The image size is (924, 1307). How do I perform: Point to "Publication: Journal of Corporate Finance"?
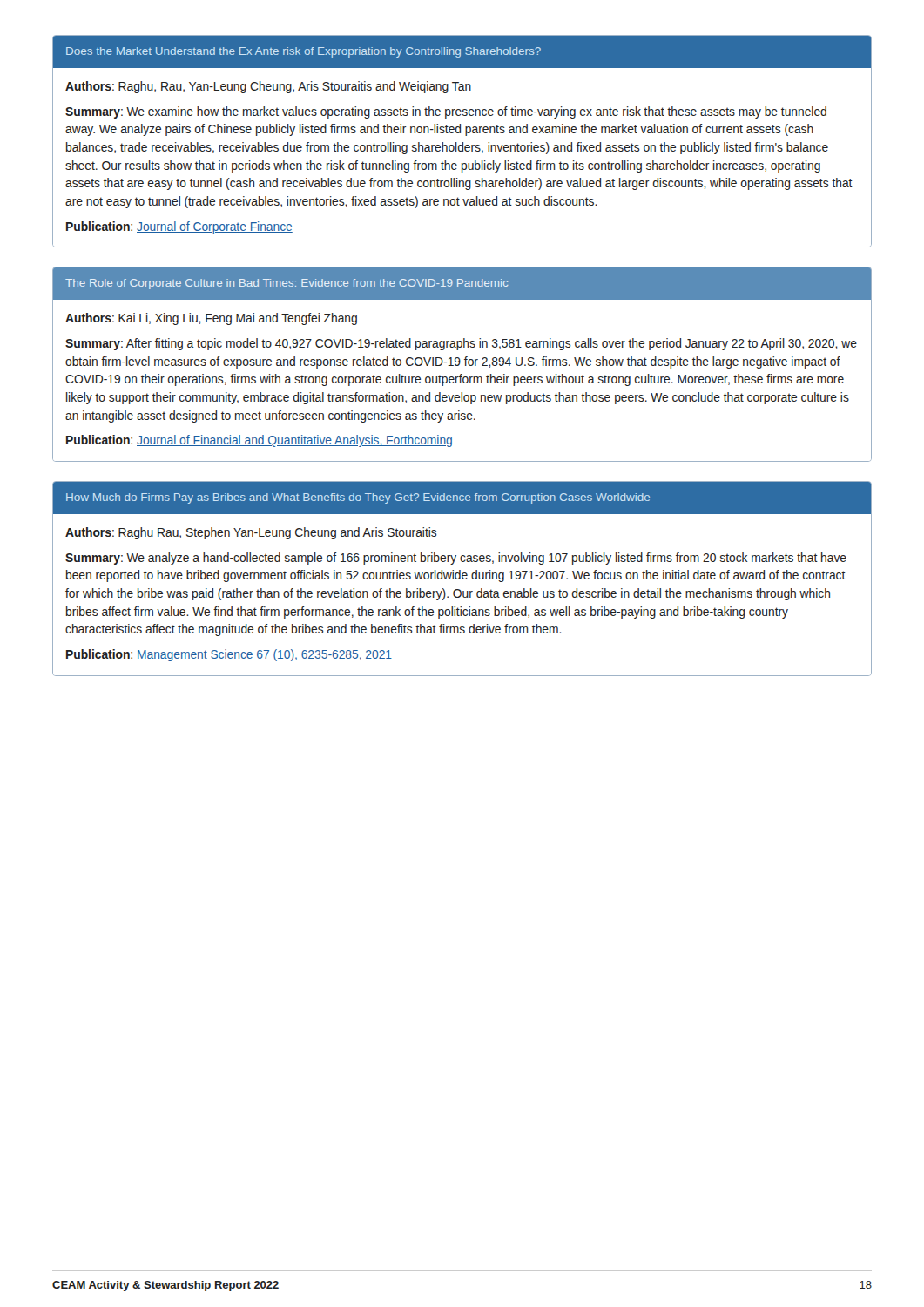(179, 227)
